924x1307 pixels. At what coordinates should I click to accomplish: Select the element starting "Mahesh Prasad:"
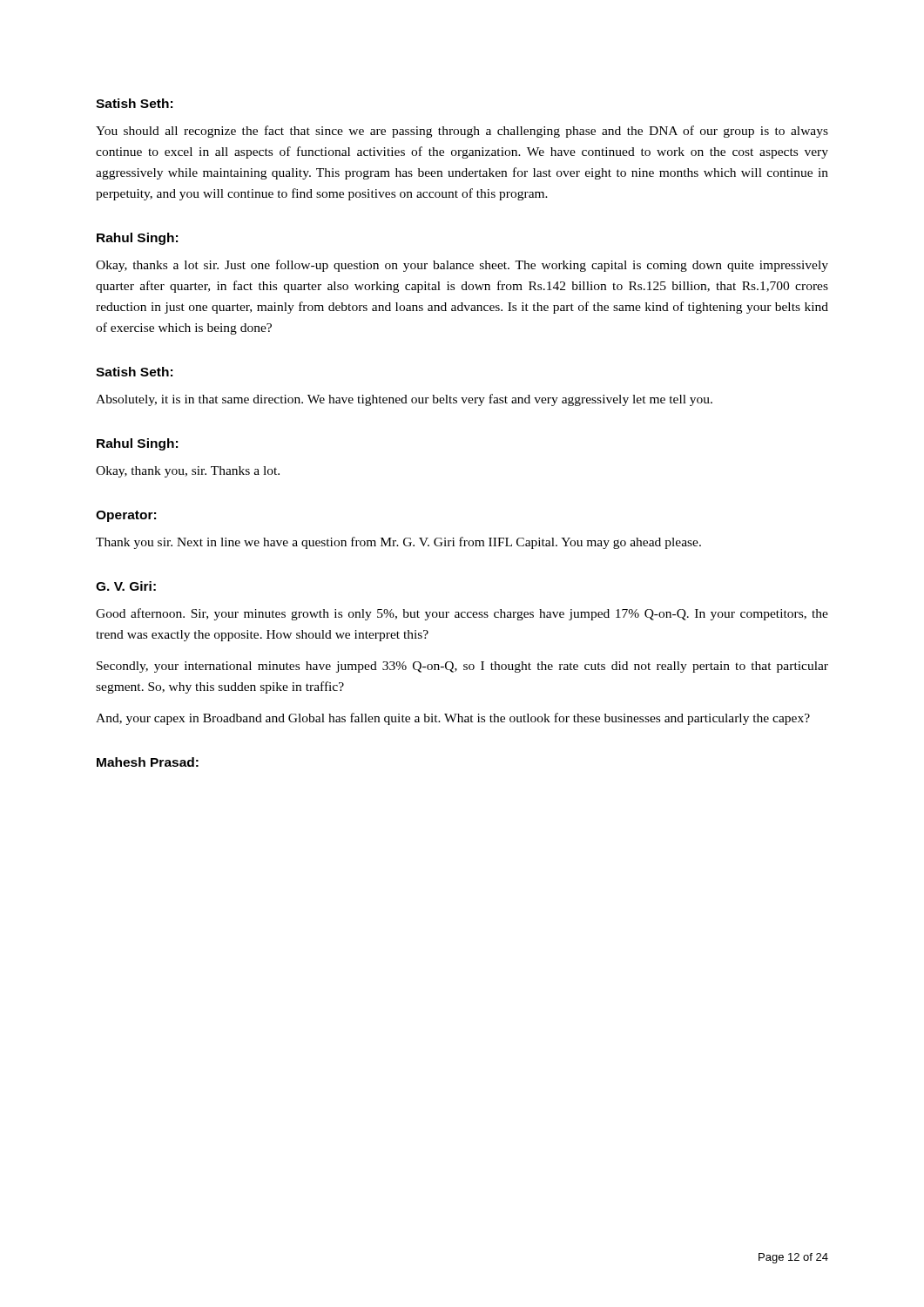coord(148,762)
